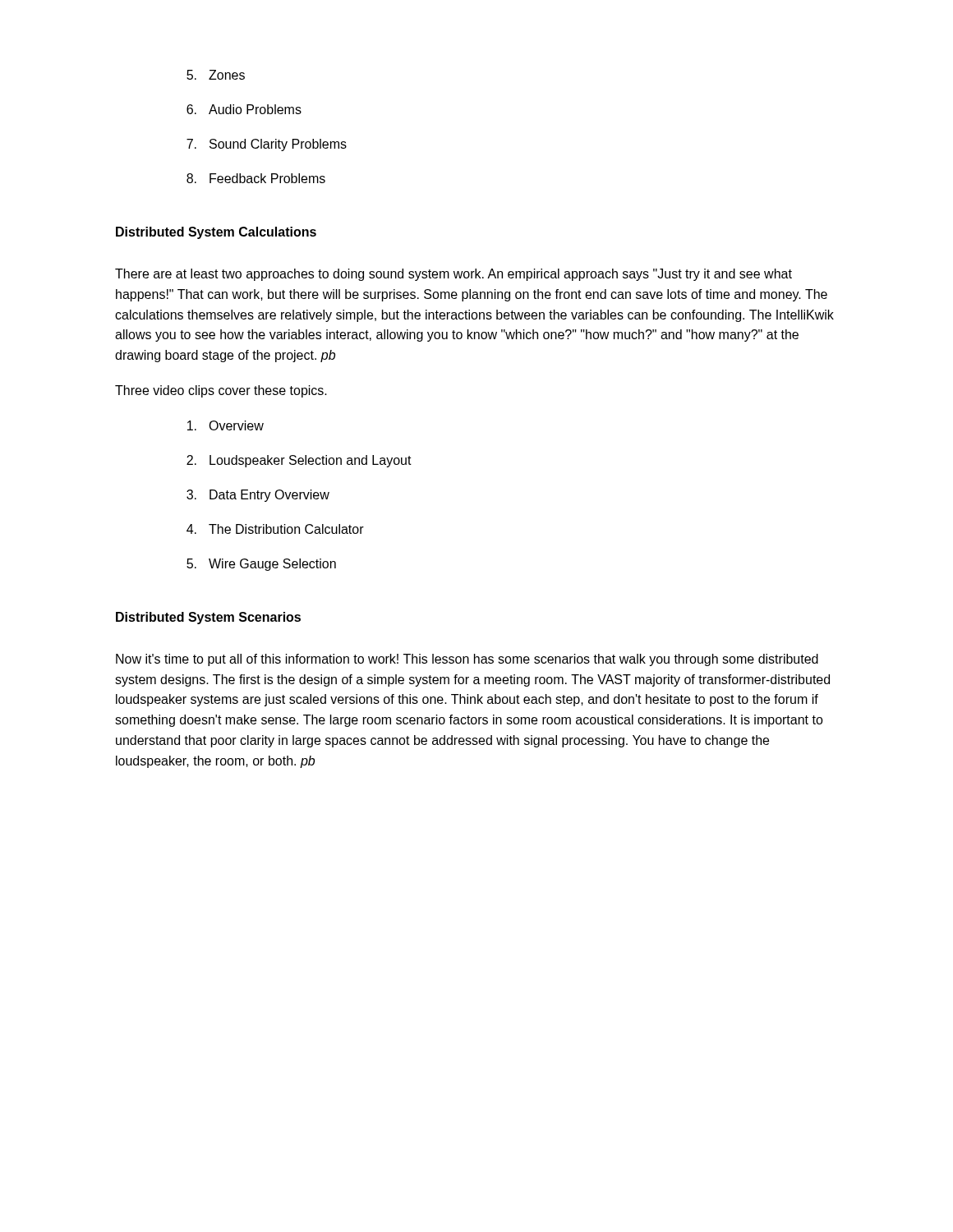Click where it says "7. Sound Clarity Problems"

(256, 145)
